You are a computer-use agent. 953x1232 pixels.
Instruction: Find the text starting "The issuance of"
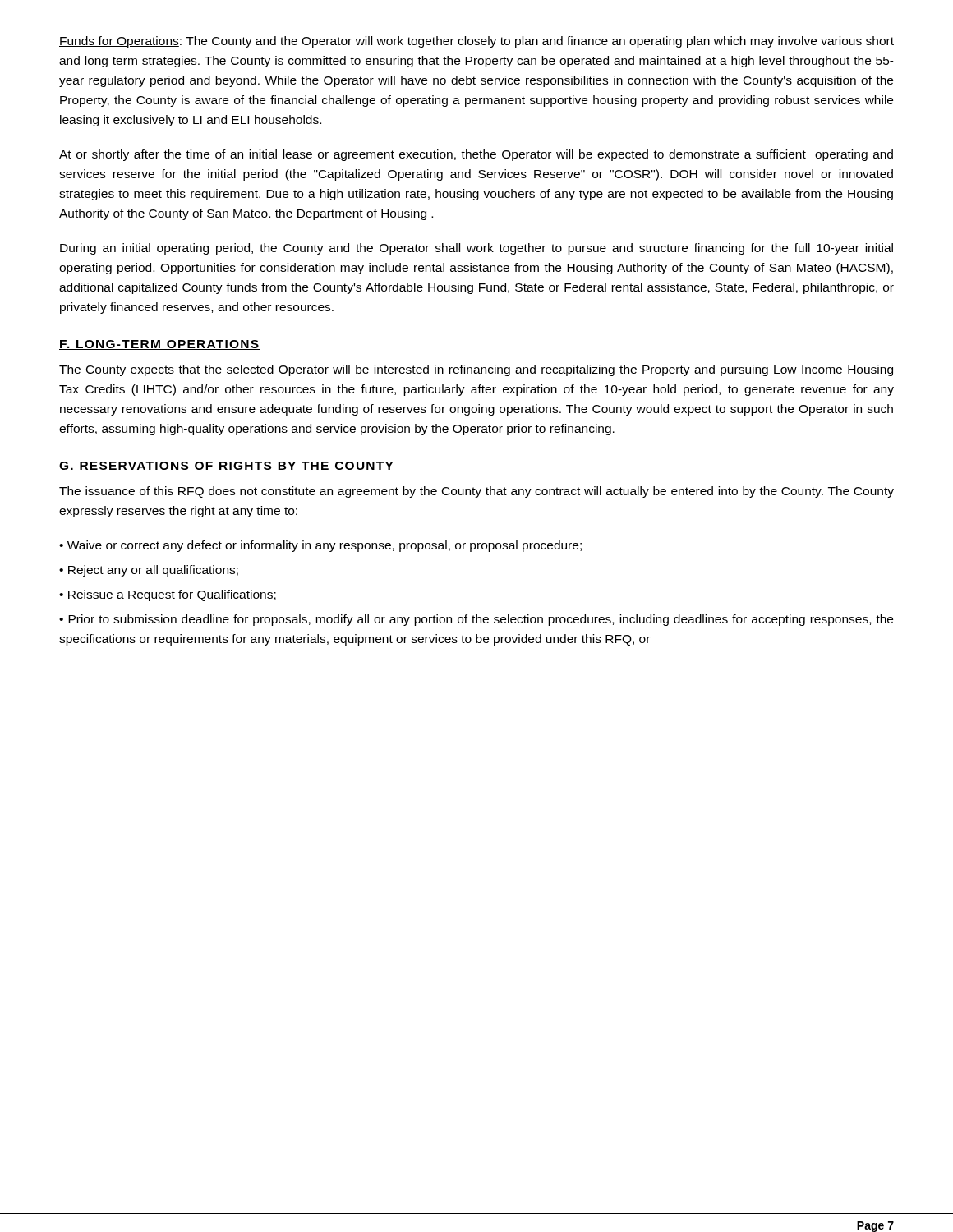(x=476, y=501)
